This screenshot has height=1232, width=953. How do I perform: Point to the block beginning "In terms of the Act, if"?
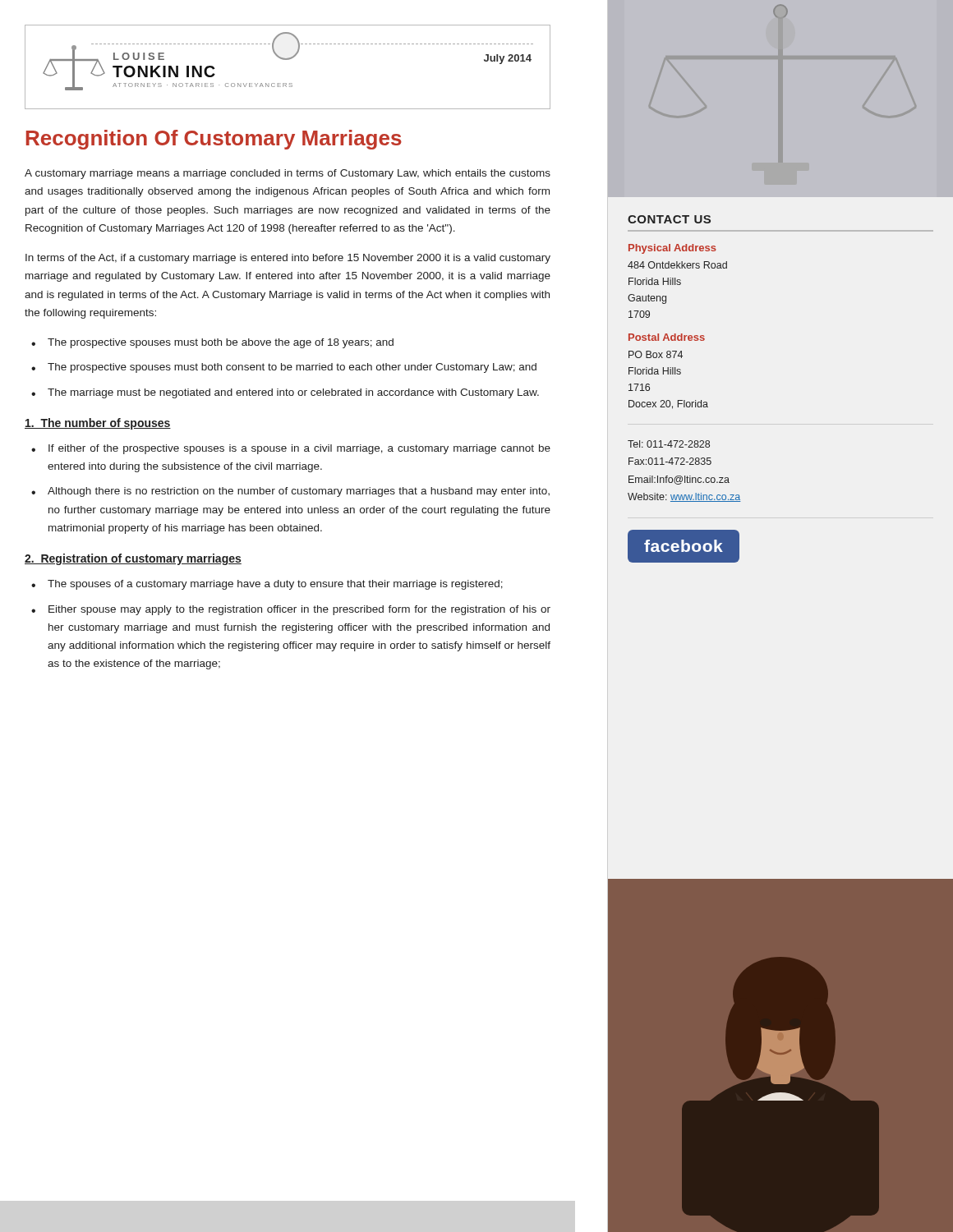pos(288,285)
